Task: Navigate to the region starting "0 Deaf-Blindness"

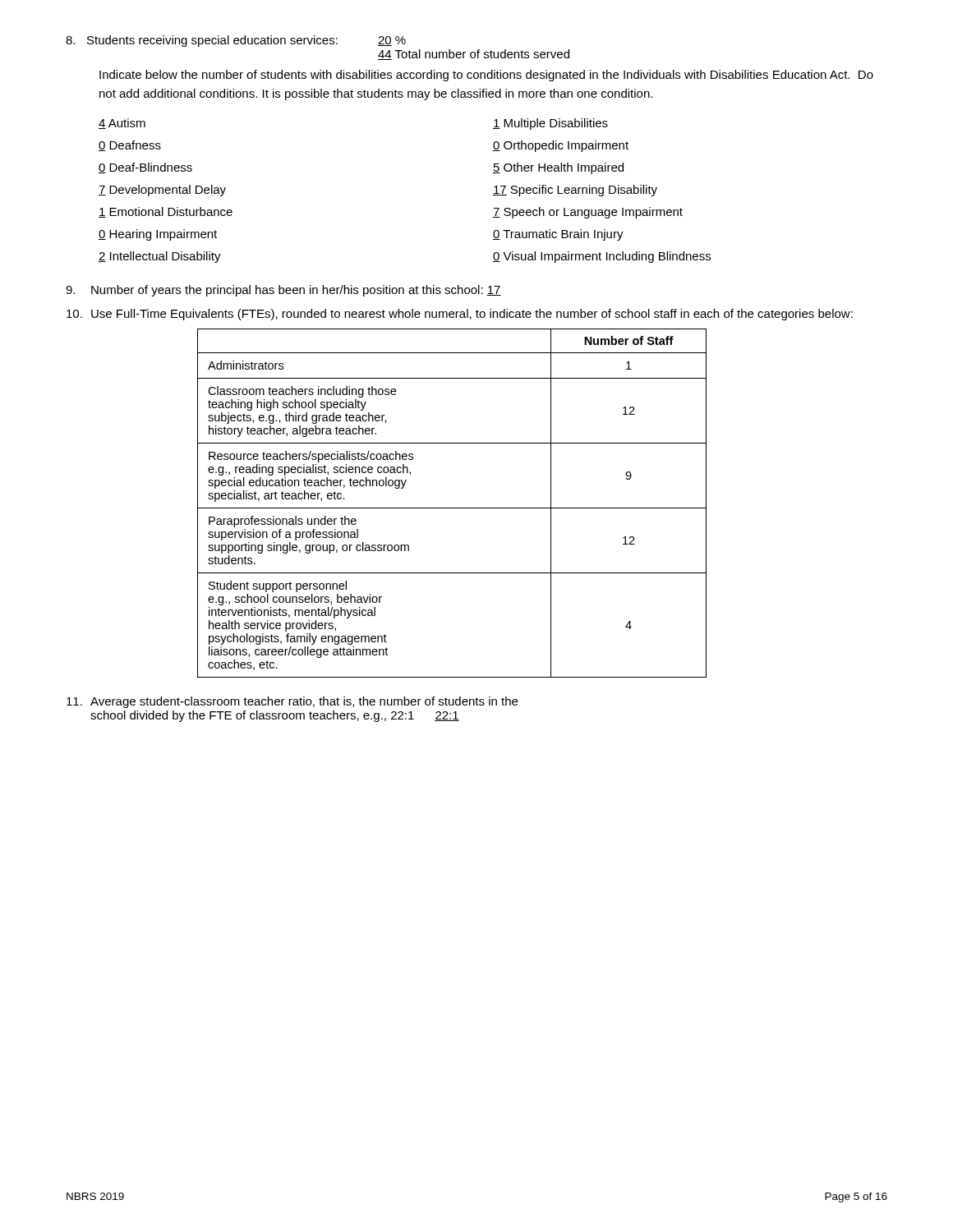Action: pyautogui.click(x=145, y=167)
